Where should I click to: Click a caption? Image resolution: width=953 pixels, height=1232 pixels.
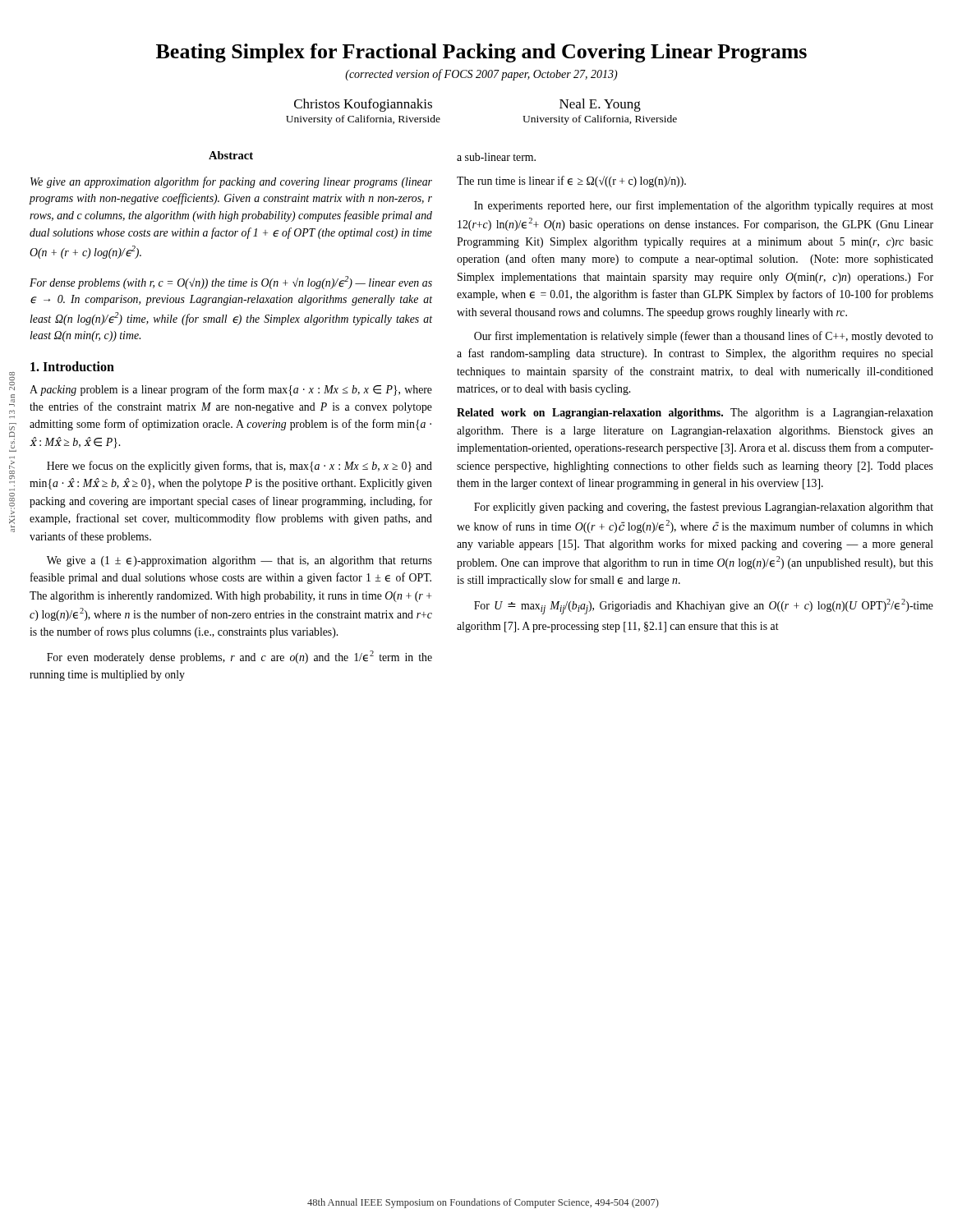pyautogui.click(x=481, y=74)
